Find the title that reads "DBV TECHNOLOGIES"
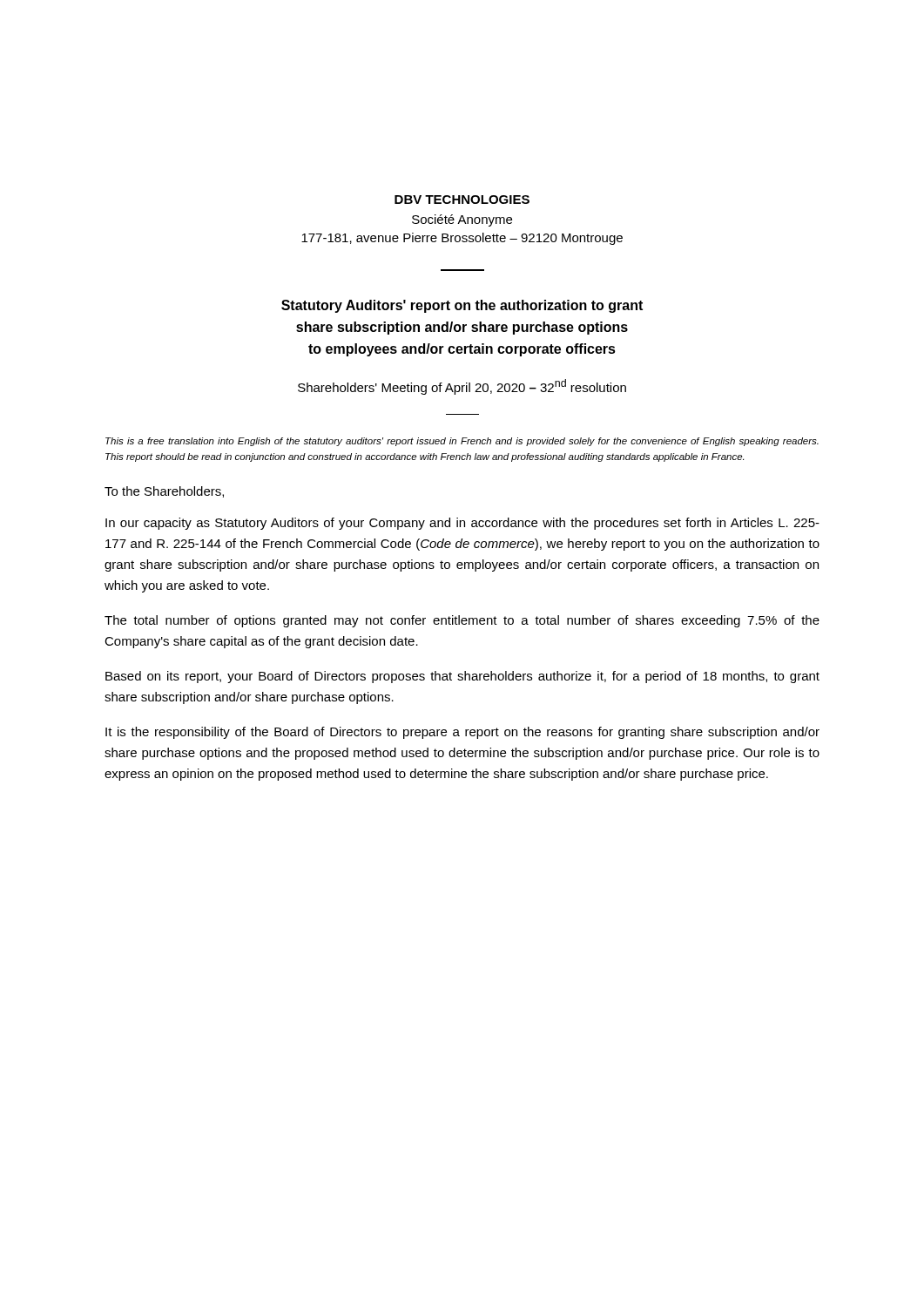The width and height of the screenshot is (924, 1307). [x=462, y=199]
